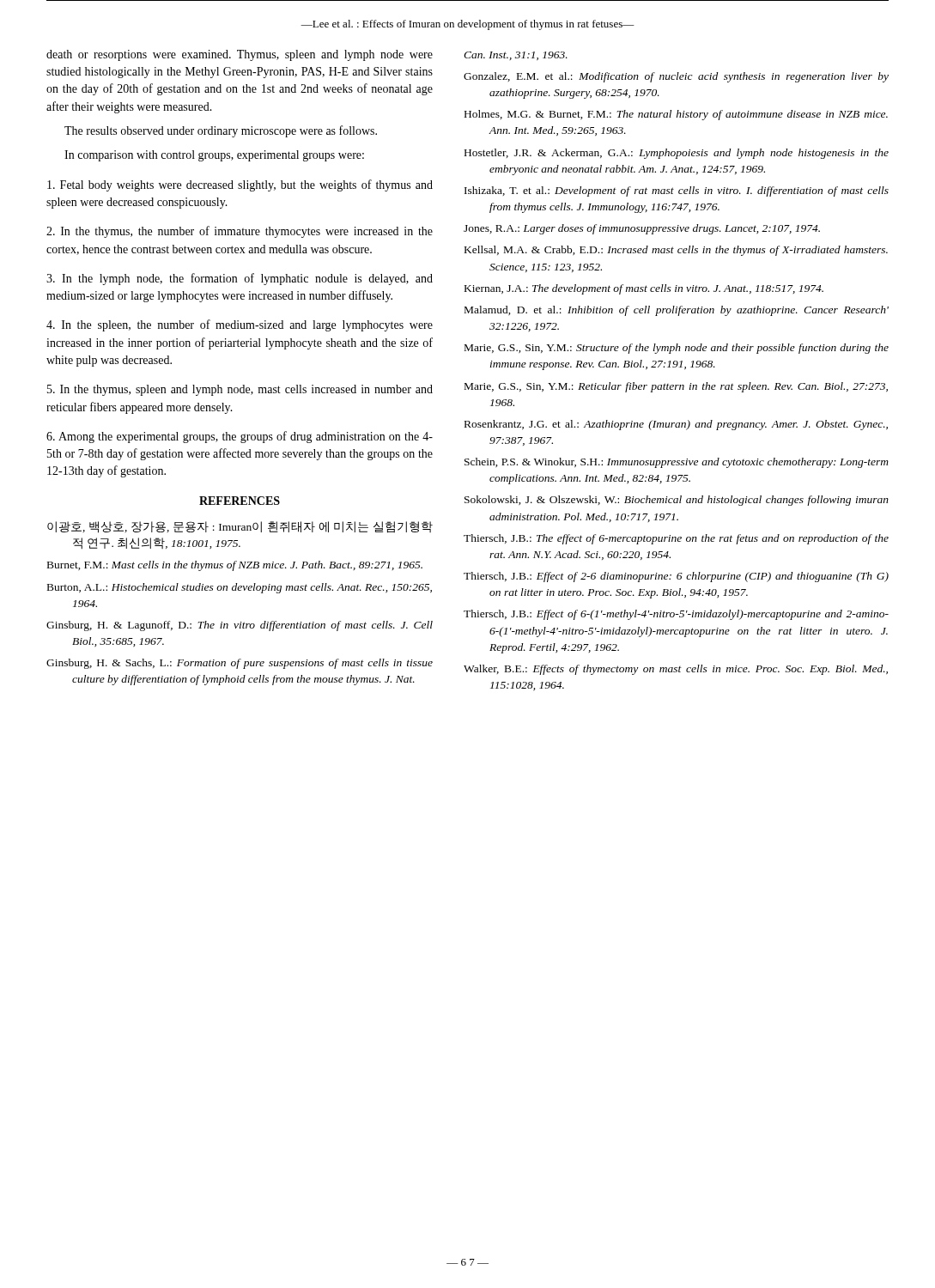Image resolution: width=935 pixels, height=1288 pixels.
Task: Click the passage that begins "5. In the thymus, spleen and lymph node,"
Action: [240, 399]
